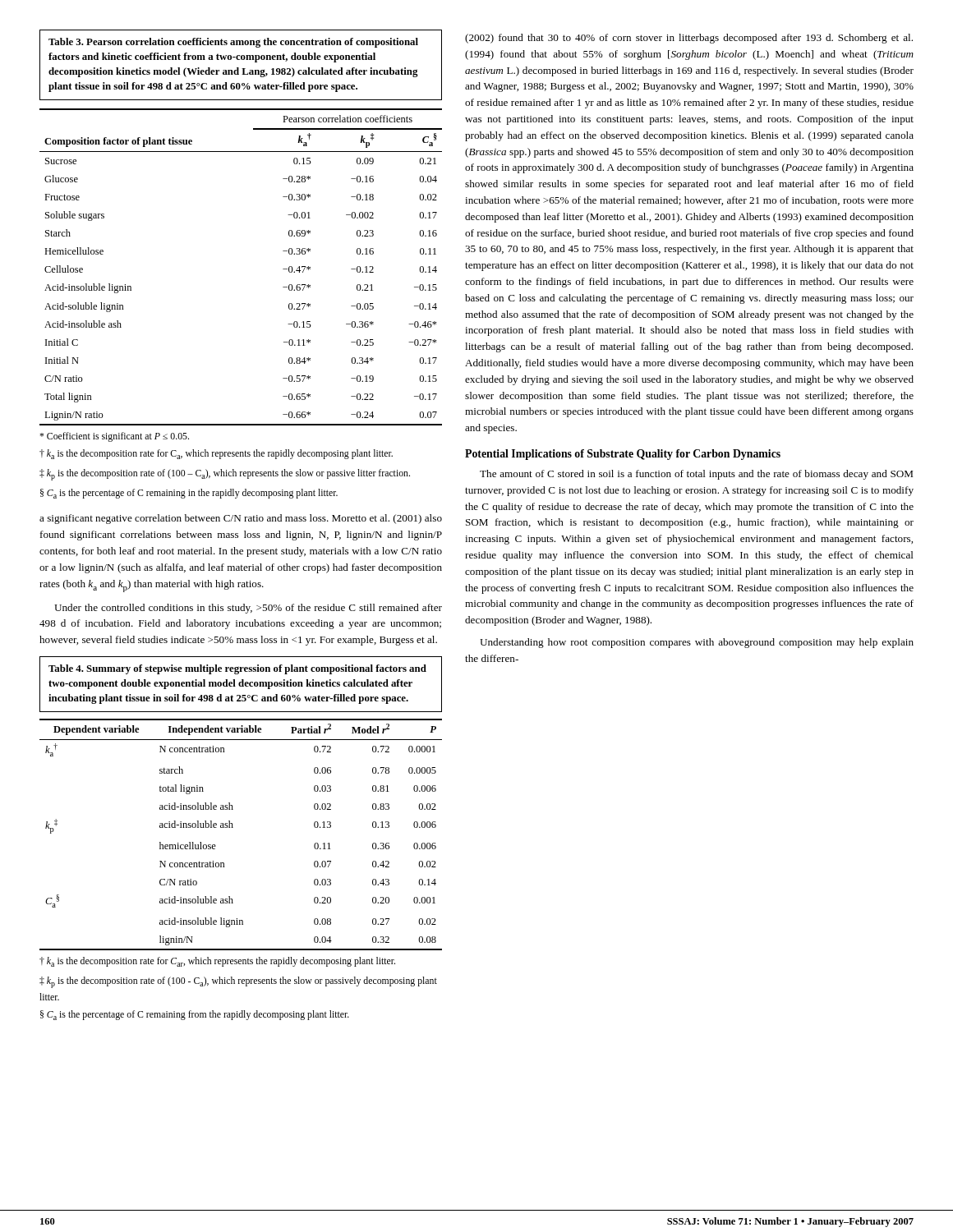Click on the block starting "The amount of C stored in soil is"
This screenshot has width=953, height=1232.
pos(689,566)
